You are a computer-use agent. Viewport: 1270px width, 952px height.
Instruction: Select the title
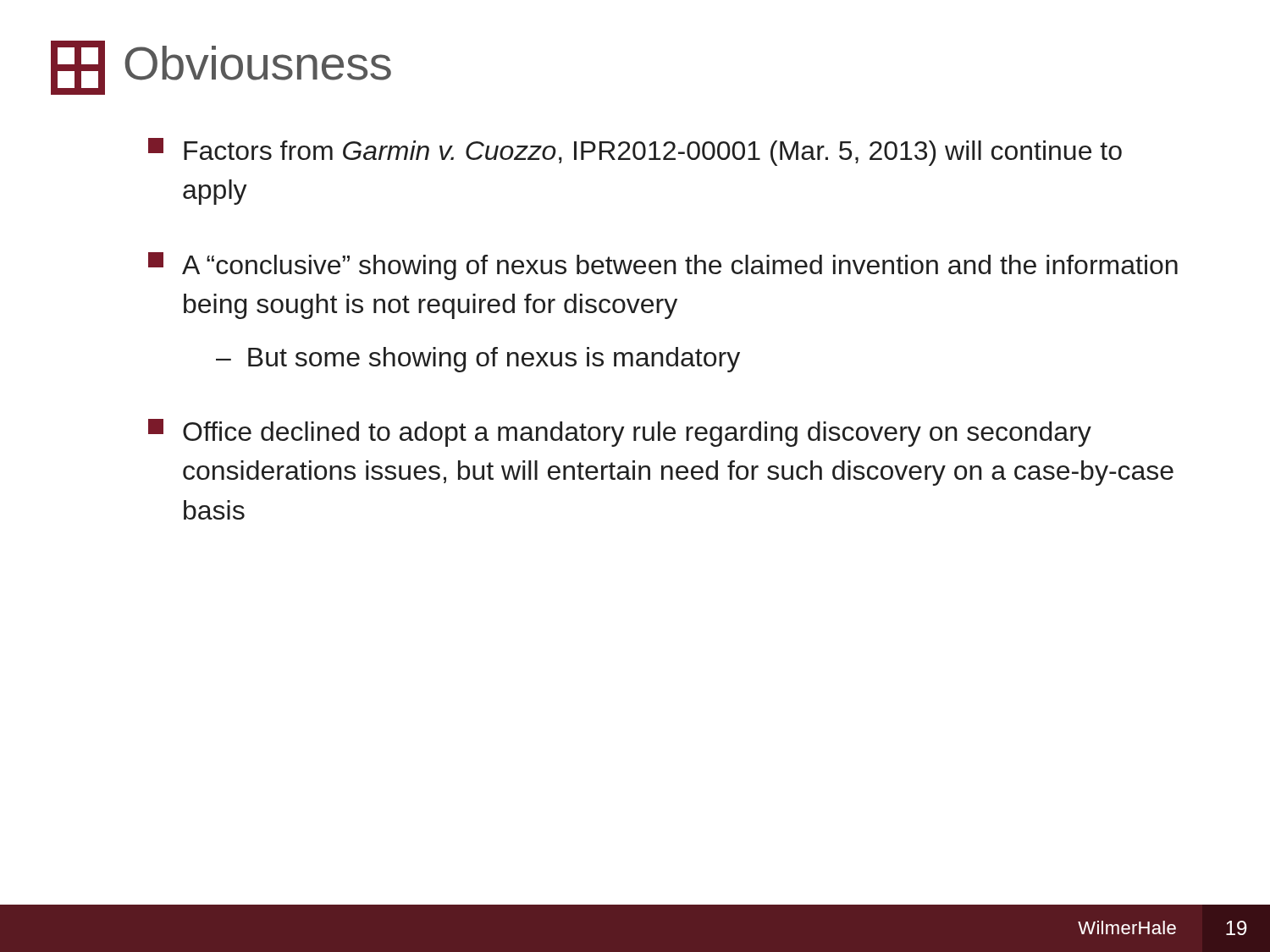click(257, 63)
